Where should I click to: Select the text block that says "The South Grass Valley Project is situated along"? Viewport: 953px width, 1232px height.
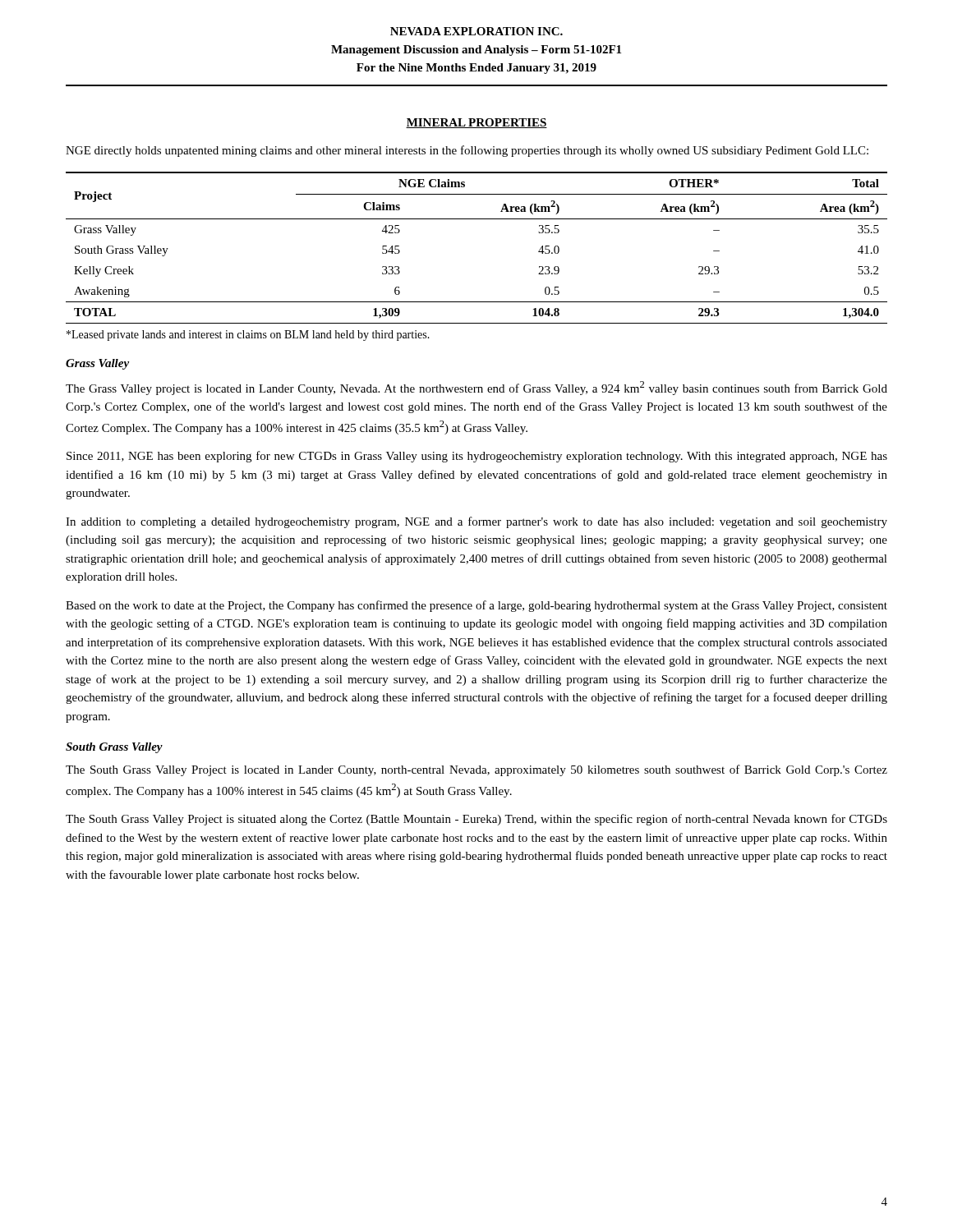476,847
